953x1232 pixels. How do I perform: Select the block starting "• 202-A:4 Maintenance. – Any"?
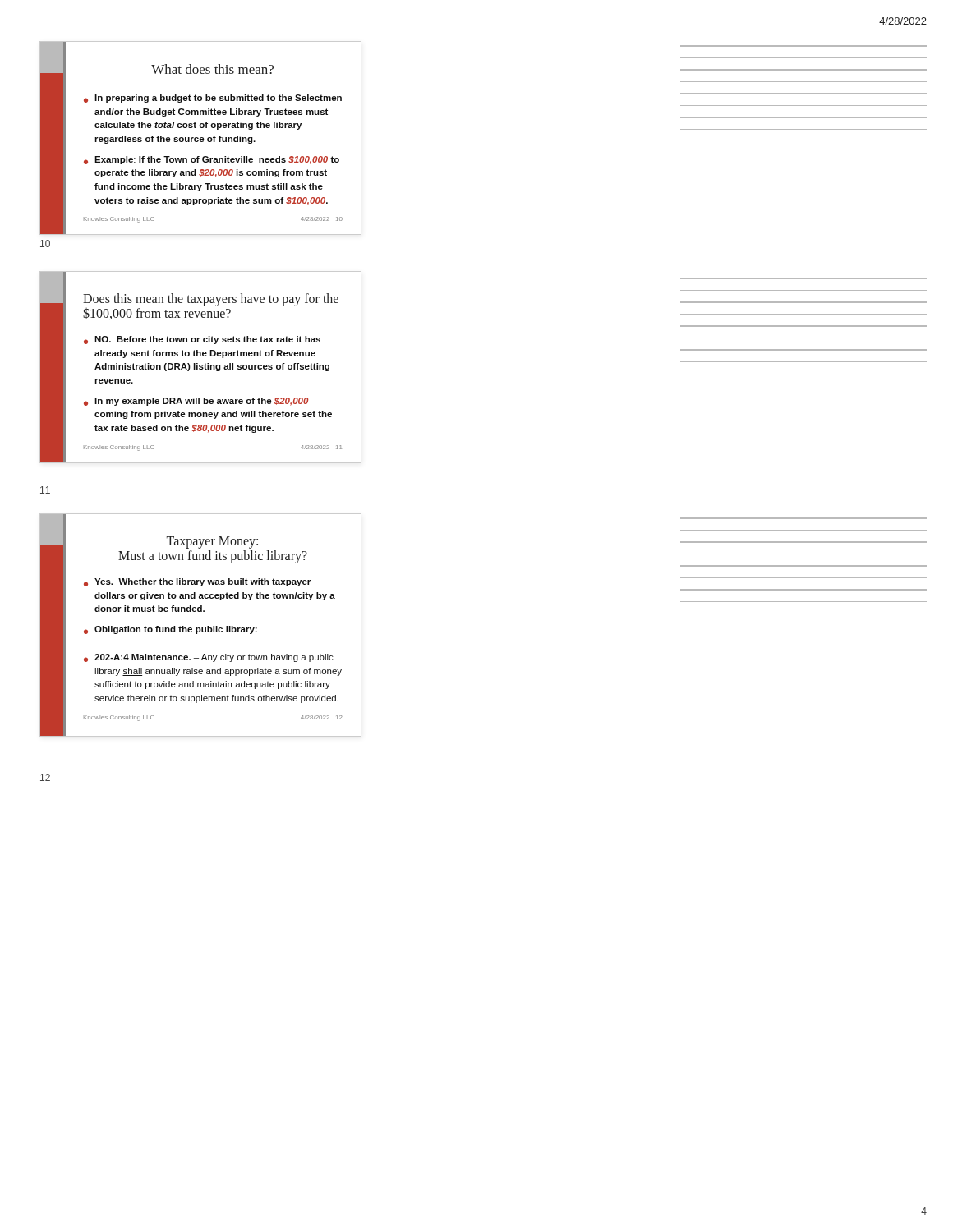[x=213, y=678]
